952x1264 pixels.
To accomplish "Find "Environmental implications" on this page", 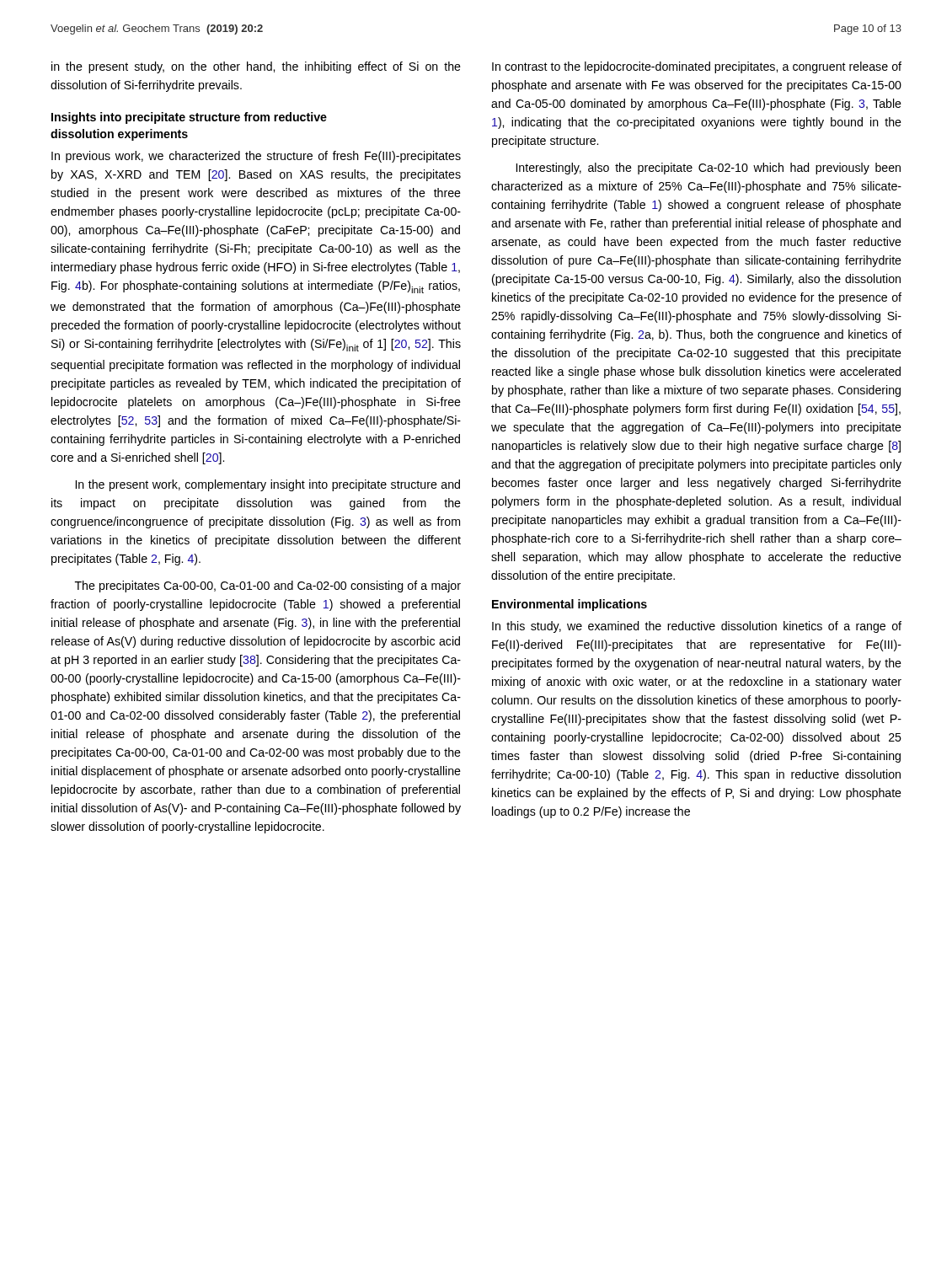I will [569, 604].
